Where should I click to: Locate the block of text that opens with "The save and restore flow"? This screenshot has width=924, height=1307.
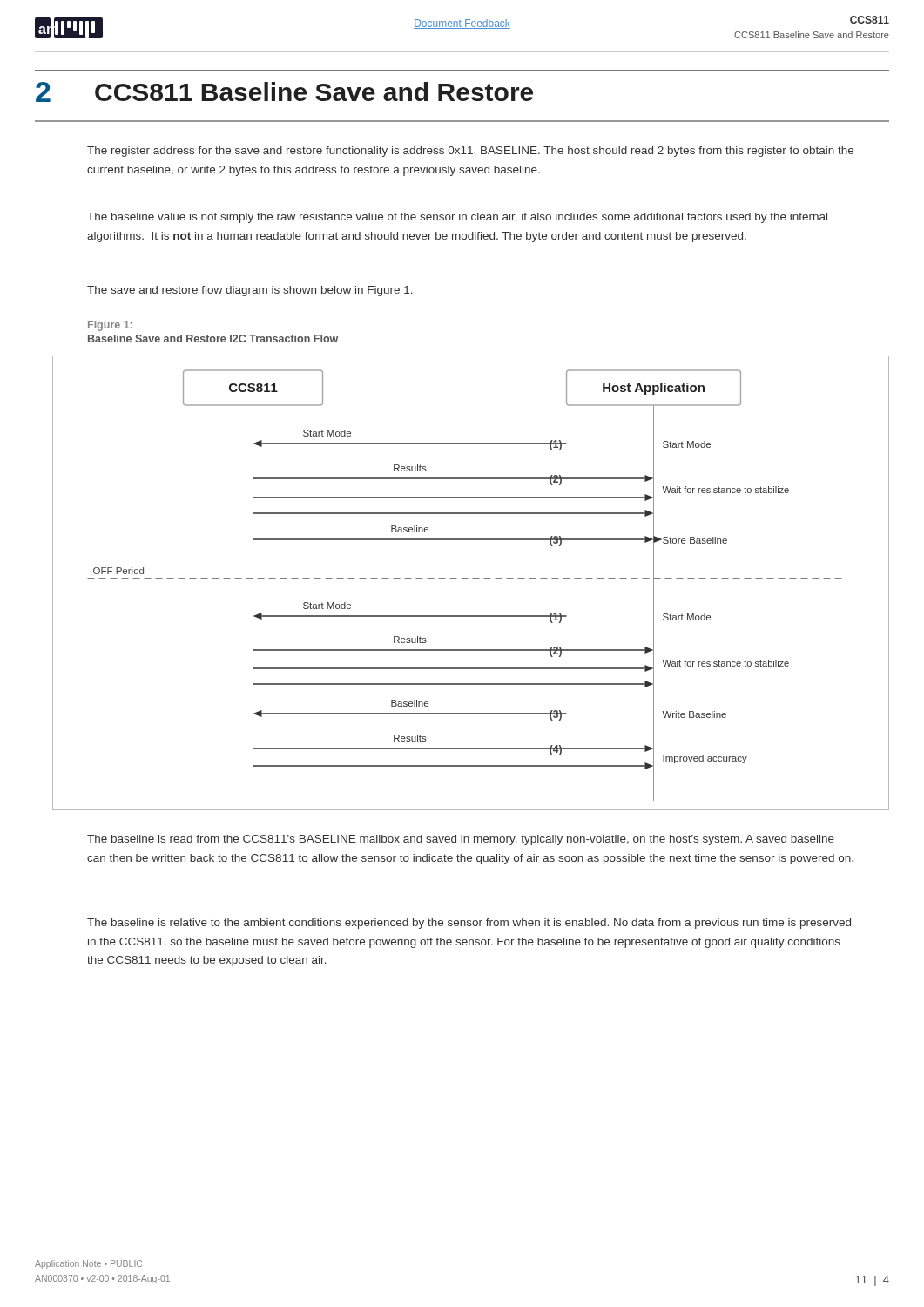(x=250, y=290)
